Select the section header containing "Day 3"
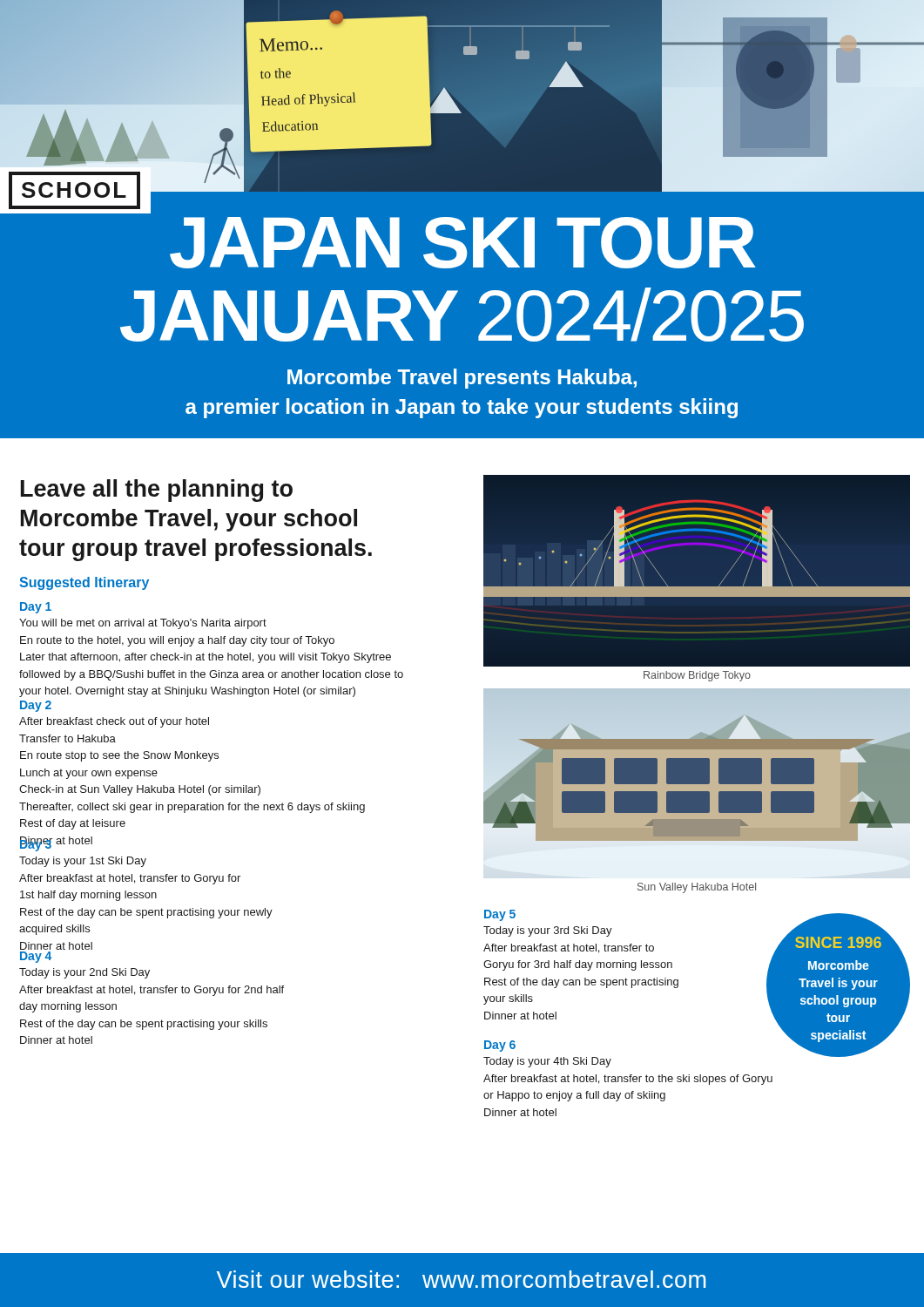The image size is (924, 1307). tap(35, 844)
